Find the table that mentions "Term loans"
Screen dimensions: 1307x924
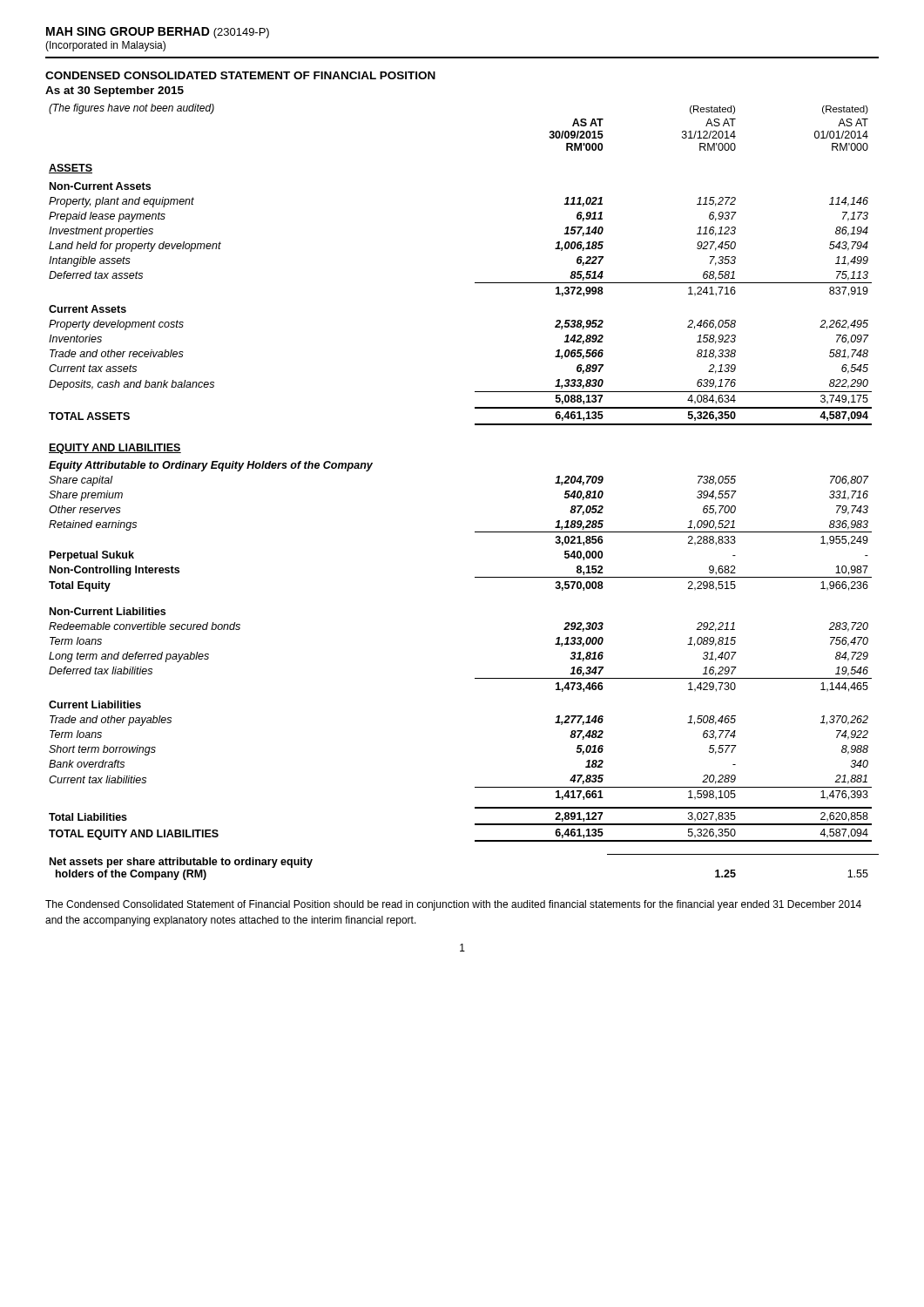click(x=462, y=491)
